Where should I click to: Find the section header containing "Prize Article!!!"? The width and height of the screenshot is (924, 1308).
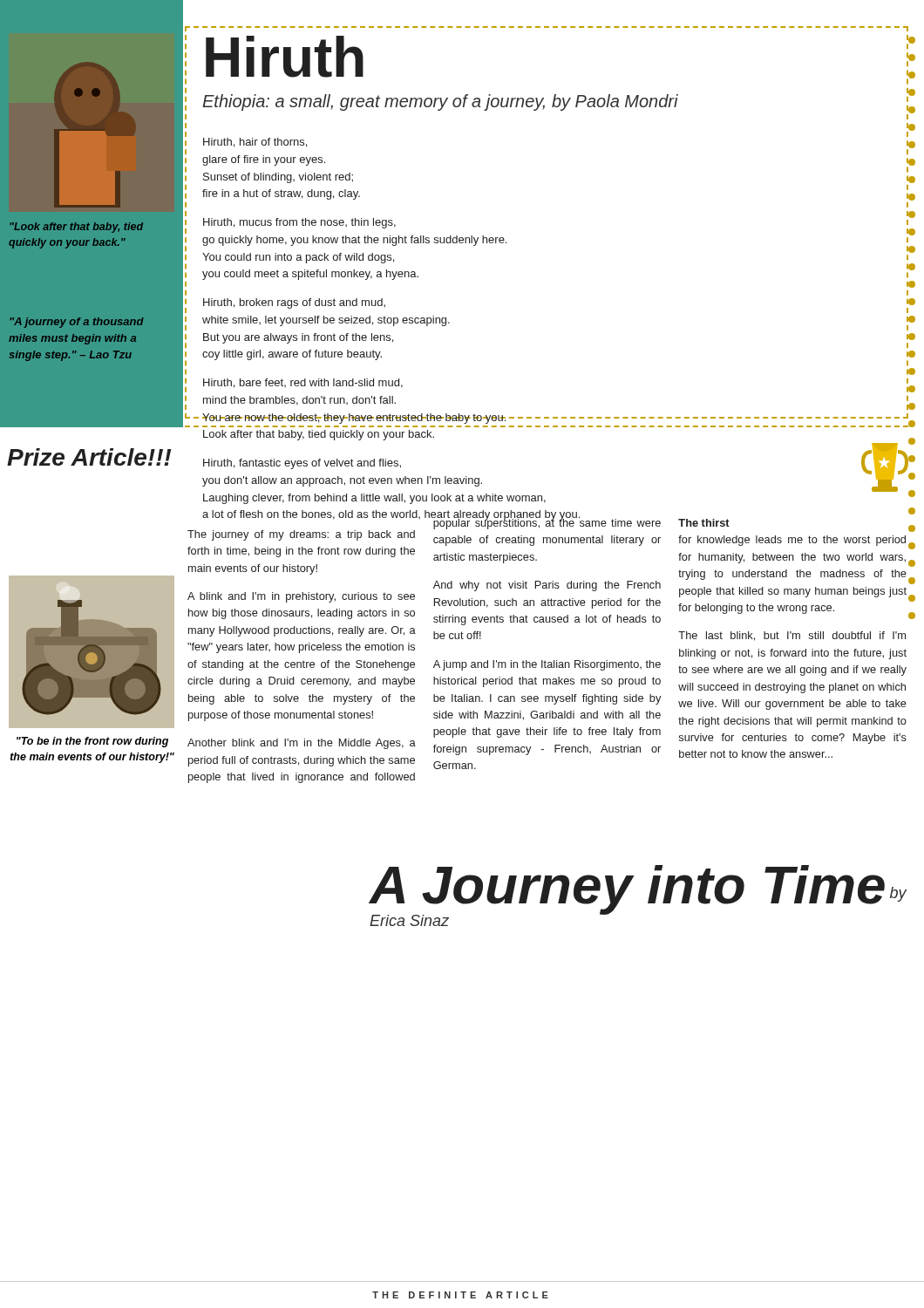[x=89, y=458]
